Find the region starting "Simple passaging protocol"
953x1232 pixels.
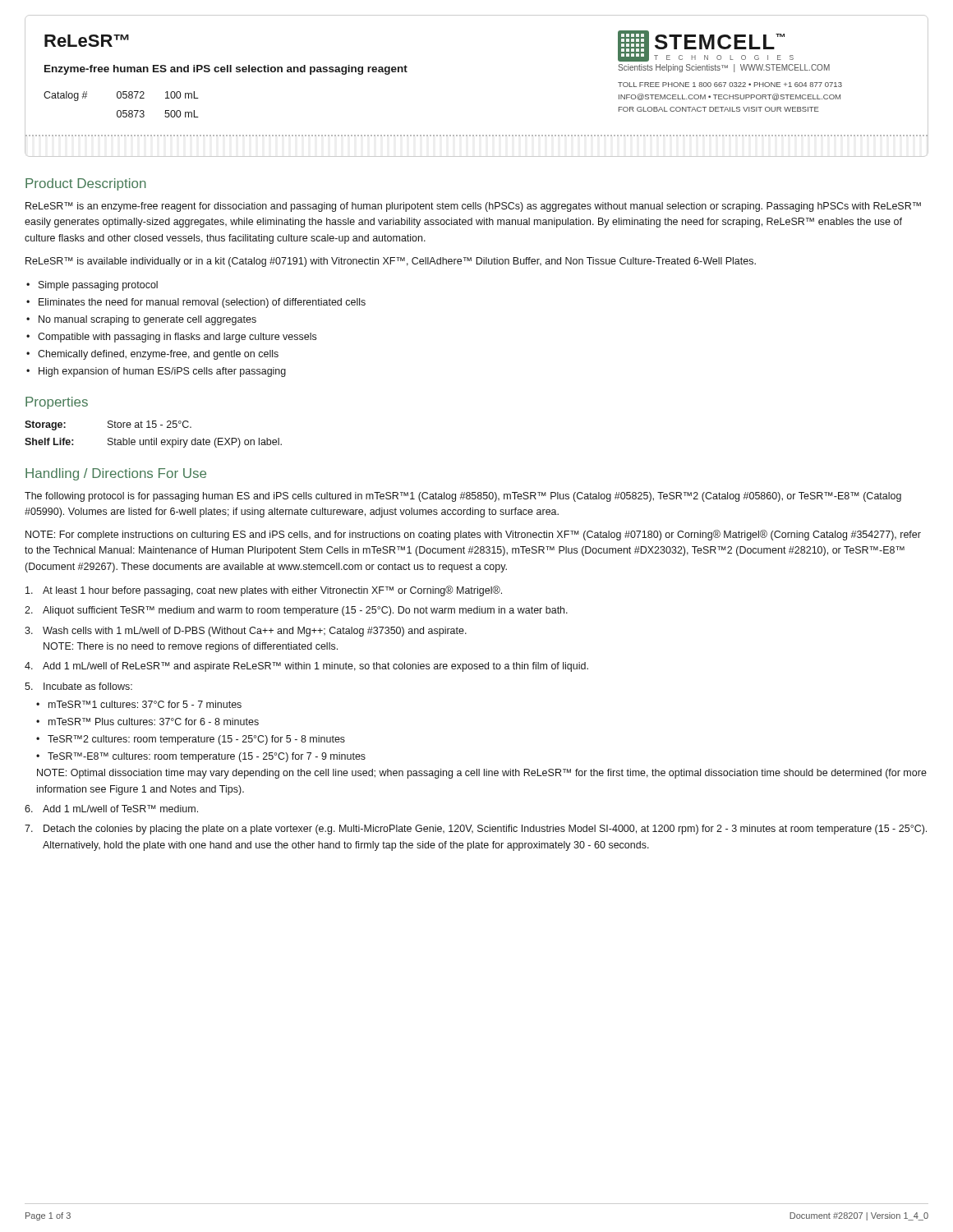[98, 285]
